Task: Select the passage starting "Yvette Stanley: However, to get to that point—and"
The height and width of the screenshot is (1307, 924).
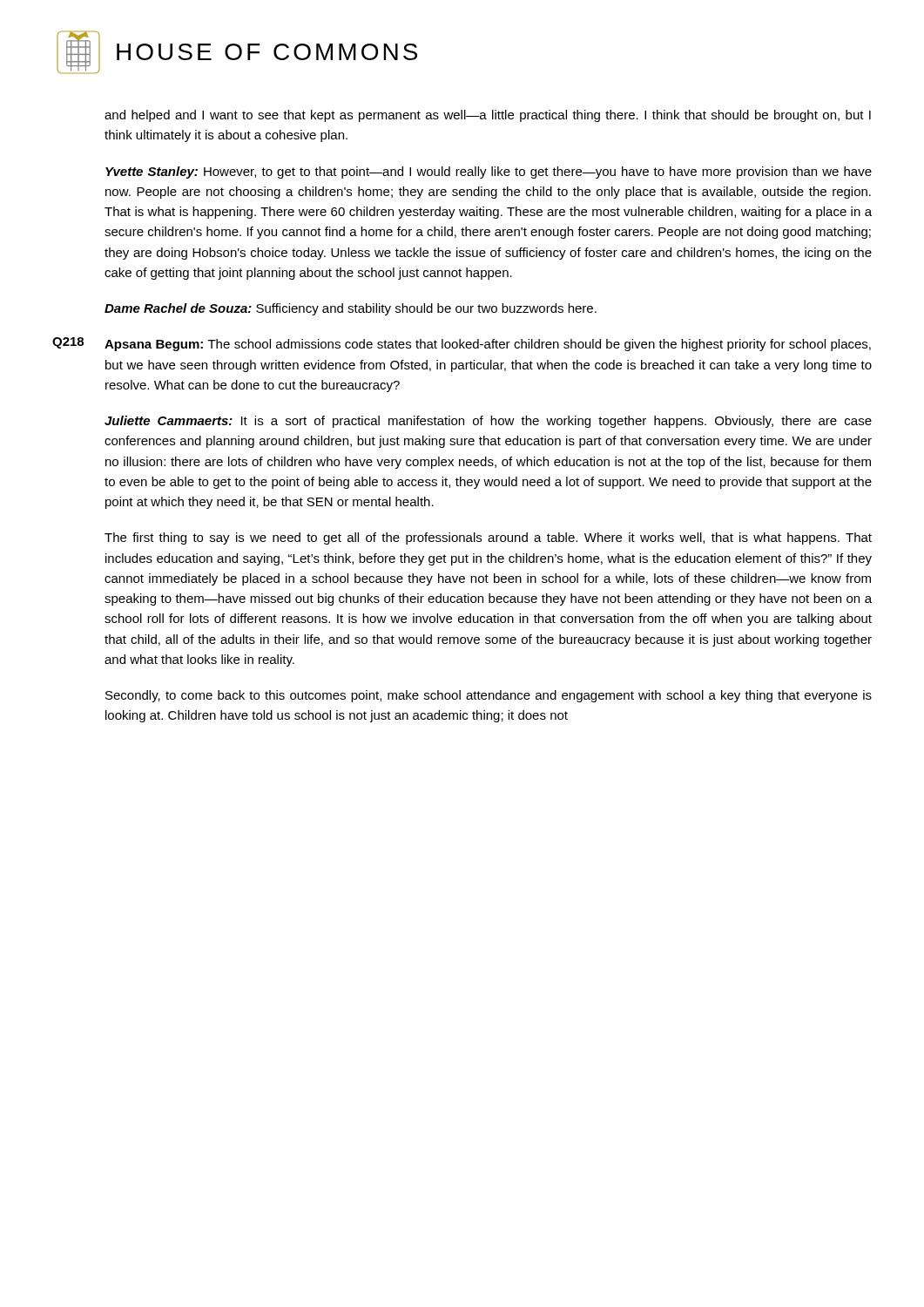Action: point(488,222)
